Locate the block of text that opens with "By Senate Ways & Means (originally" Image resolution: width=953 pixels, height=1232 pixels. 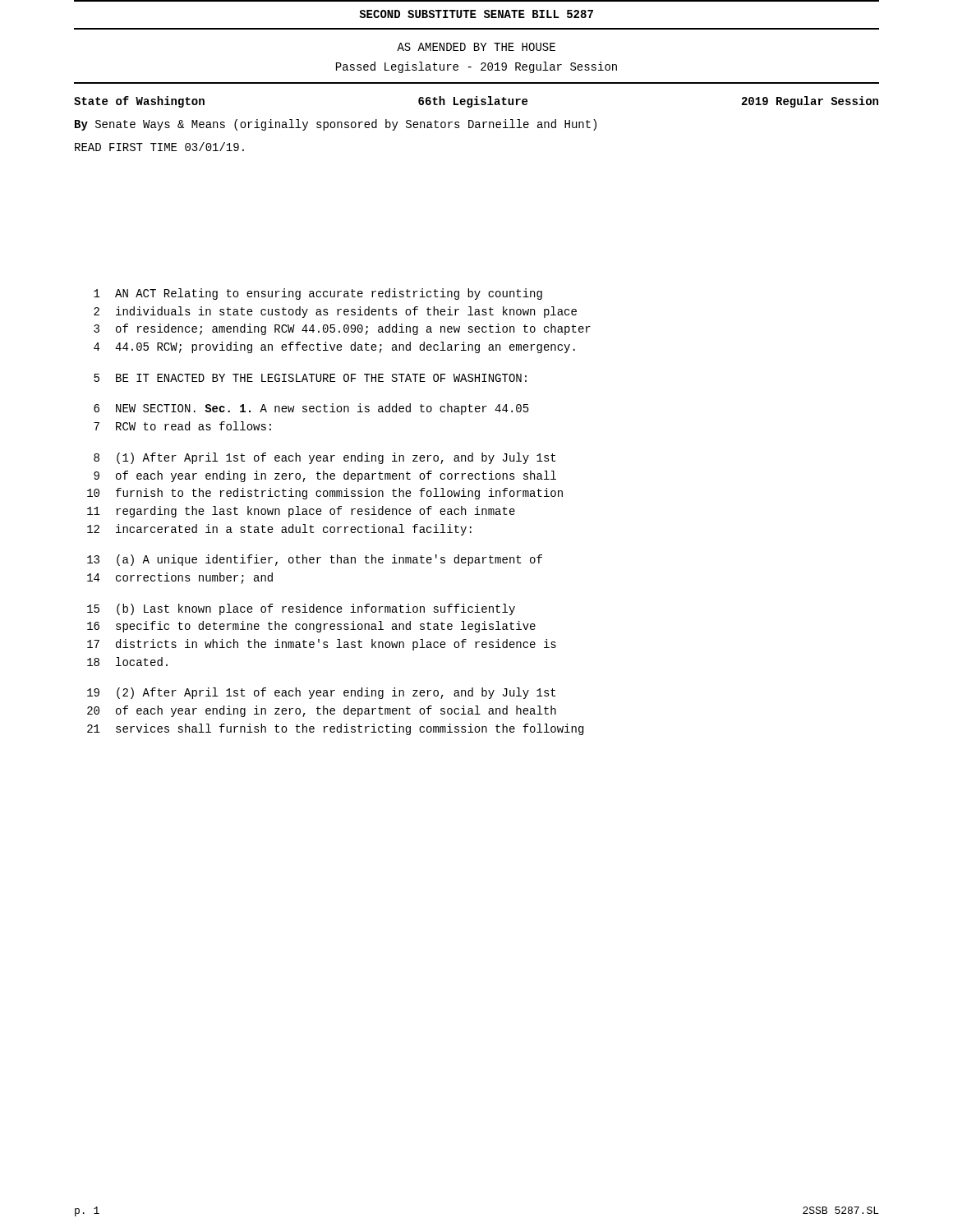click(336, 125)
